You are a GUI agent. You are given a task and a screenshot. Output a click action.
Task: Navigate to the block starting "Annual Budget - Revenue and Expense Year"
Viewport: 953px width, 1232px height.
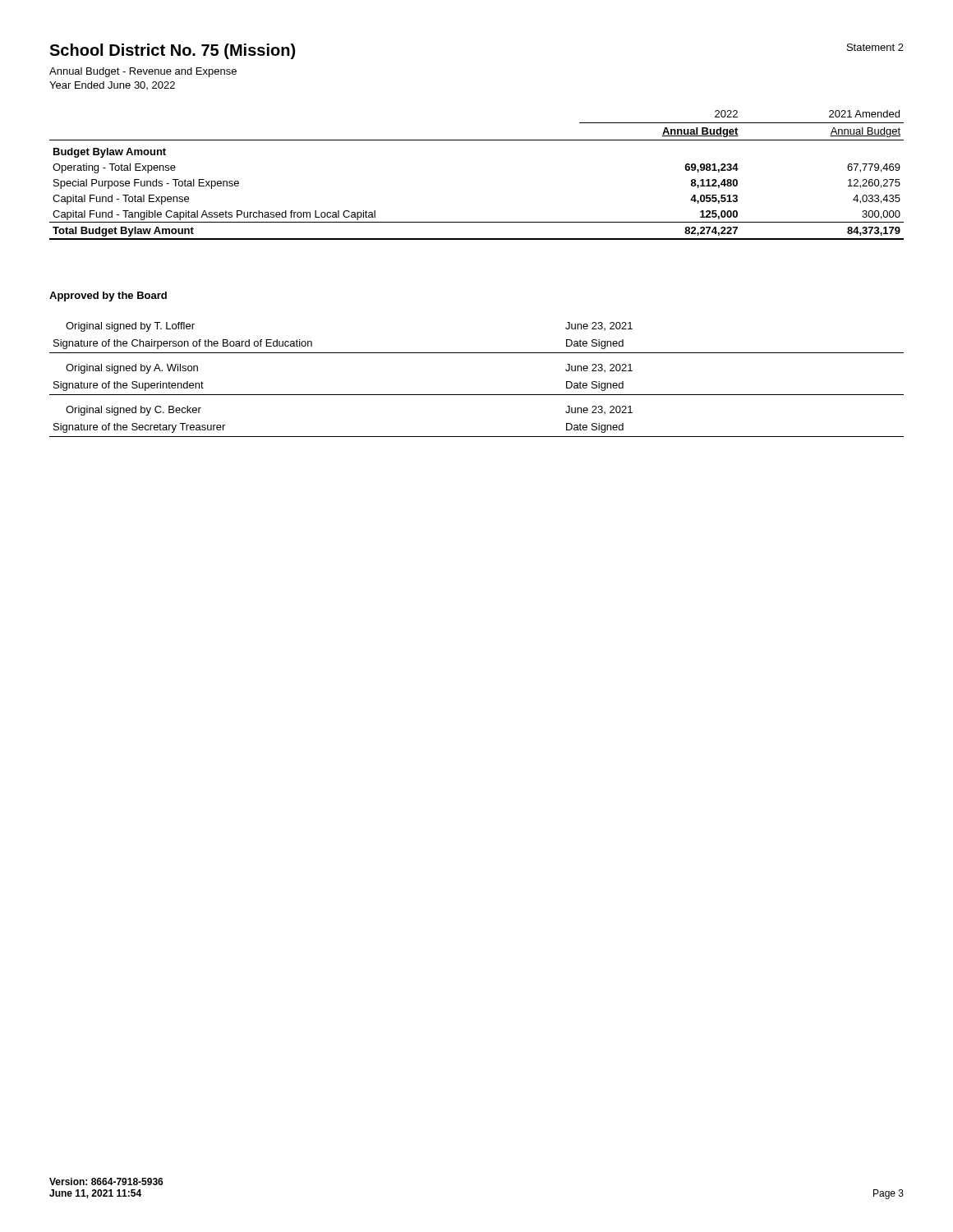click(x=143, y=78)
